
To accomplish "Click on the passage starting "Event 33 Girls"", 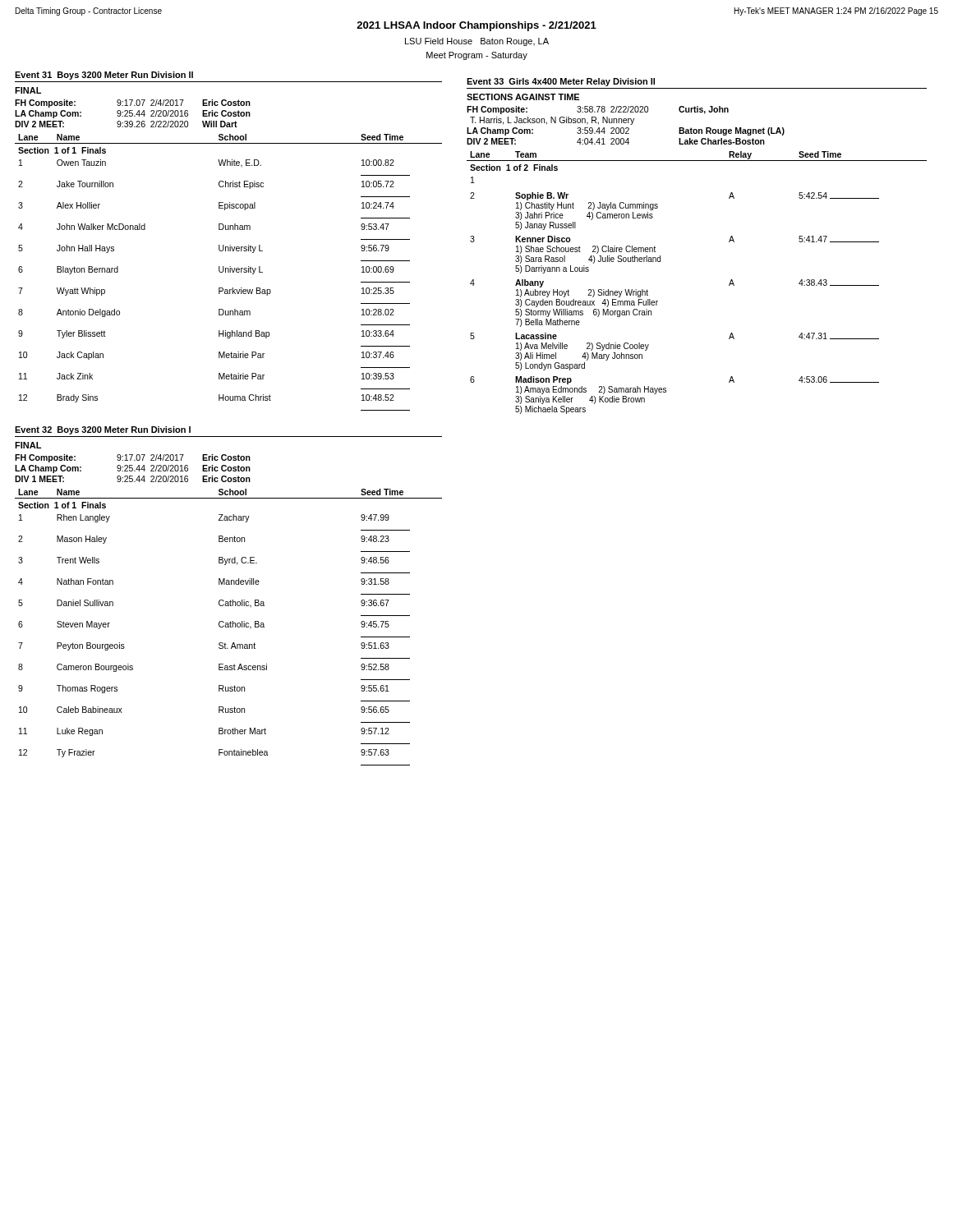I will point(561,81).
